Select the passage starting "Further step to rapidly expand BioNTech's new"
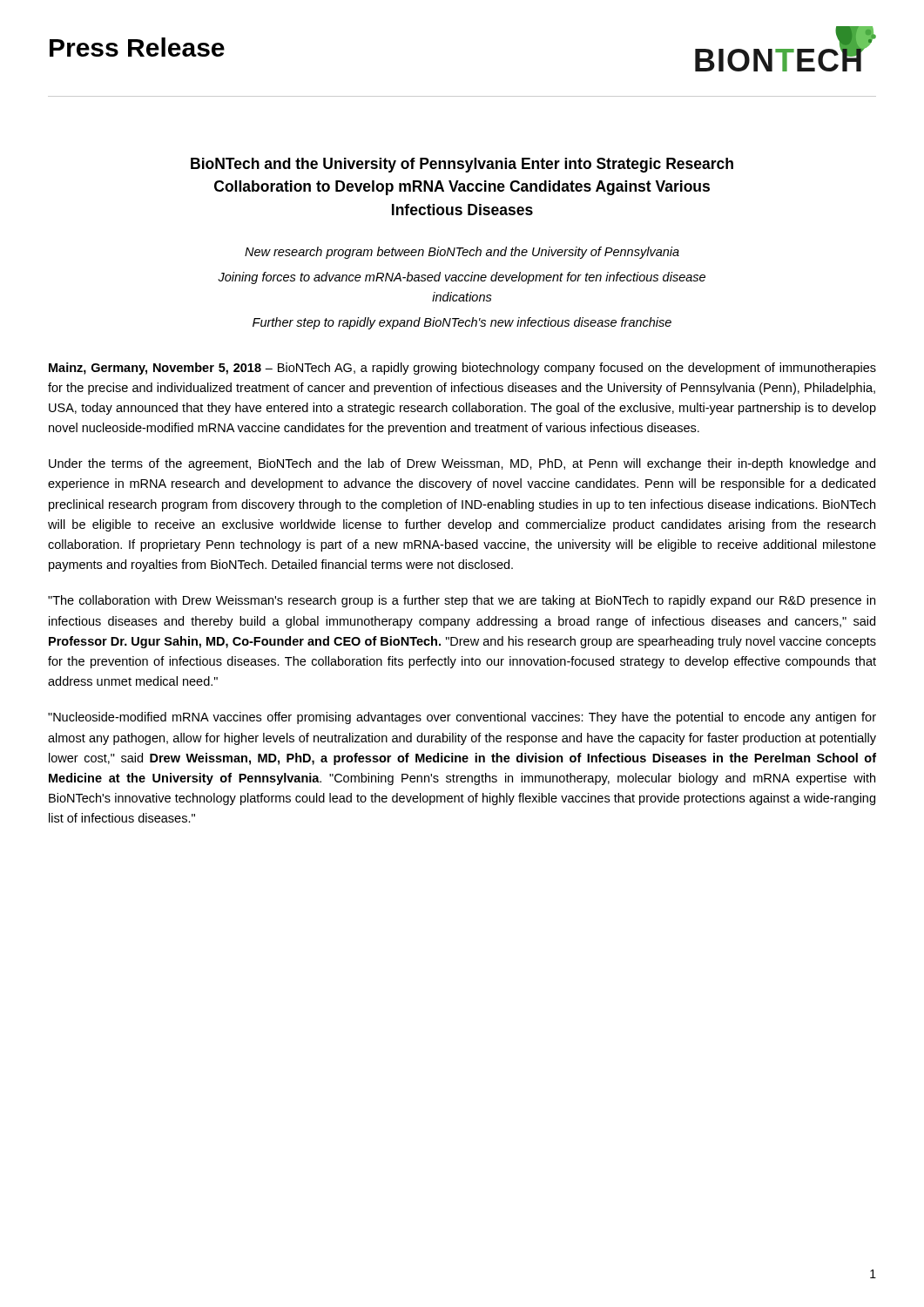This screenshot has width=924, height=1307. (462, 323)
